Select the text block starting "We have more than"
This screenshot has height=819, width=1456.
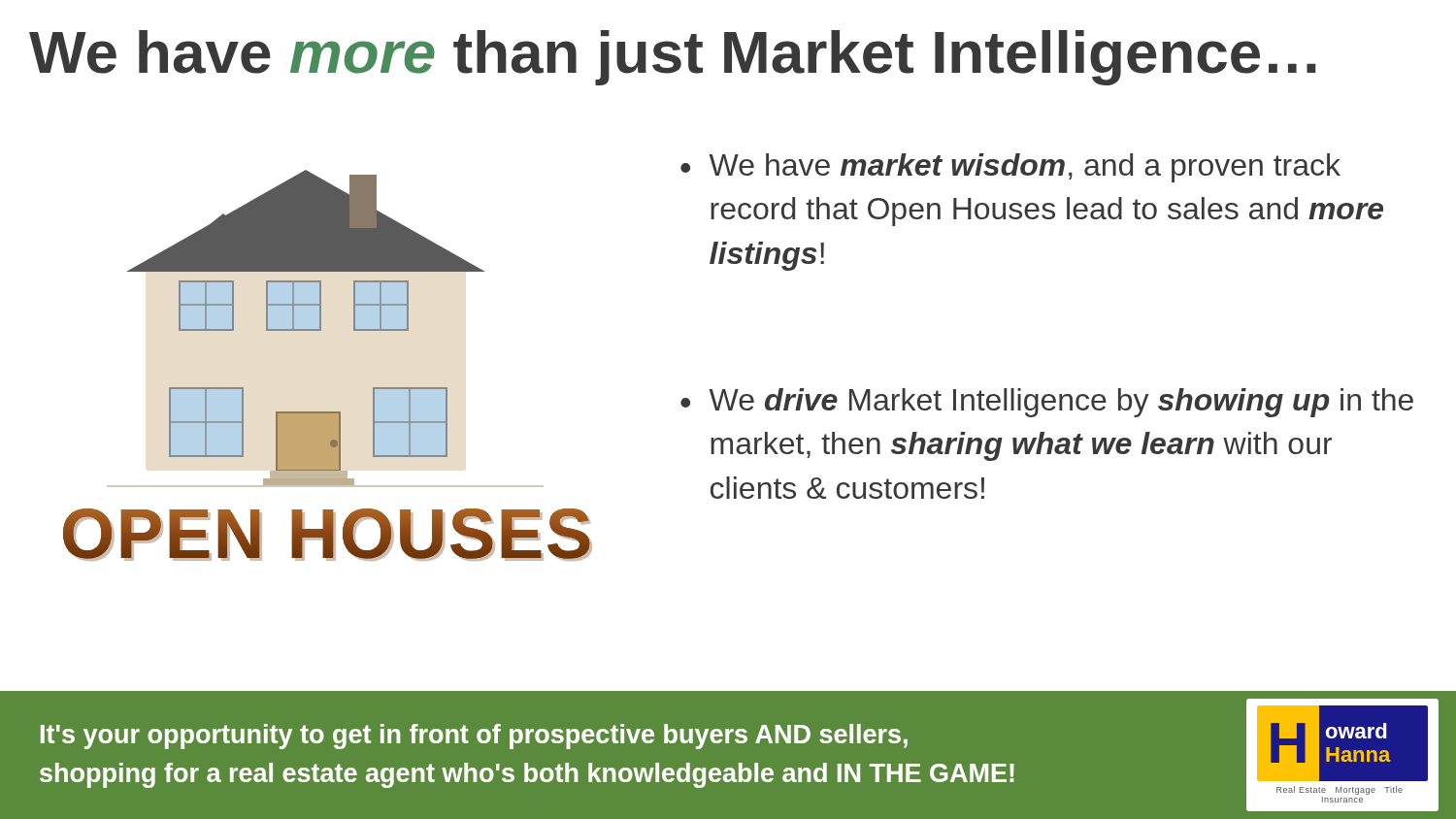click(728, 52)
